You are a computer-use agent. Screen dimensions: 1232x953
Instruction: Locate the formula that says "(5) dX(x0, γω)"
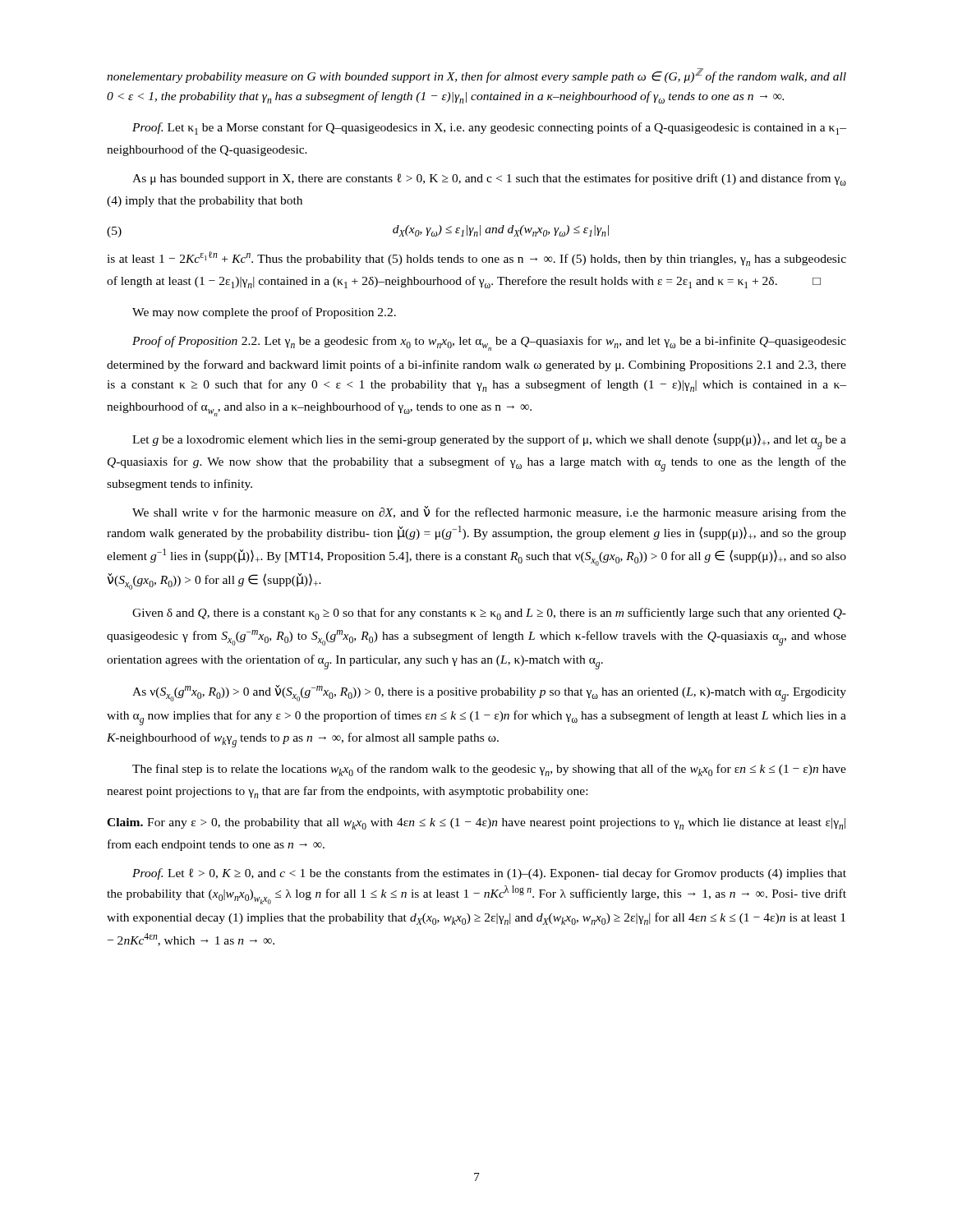click(476, 230)
